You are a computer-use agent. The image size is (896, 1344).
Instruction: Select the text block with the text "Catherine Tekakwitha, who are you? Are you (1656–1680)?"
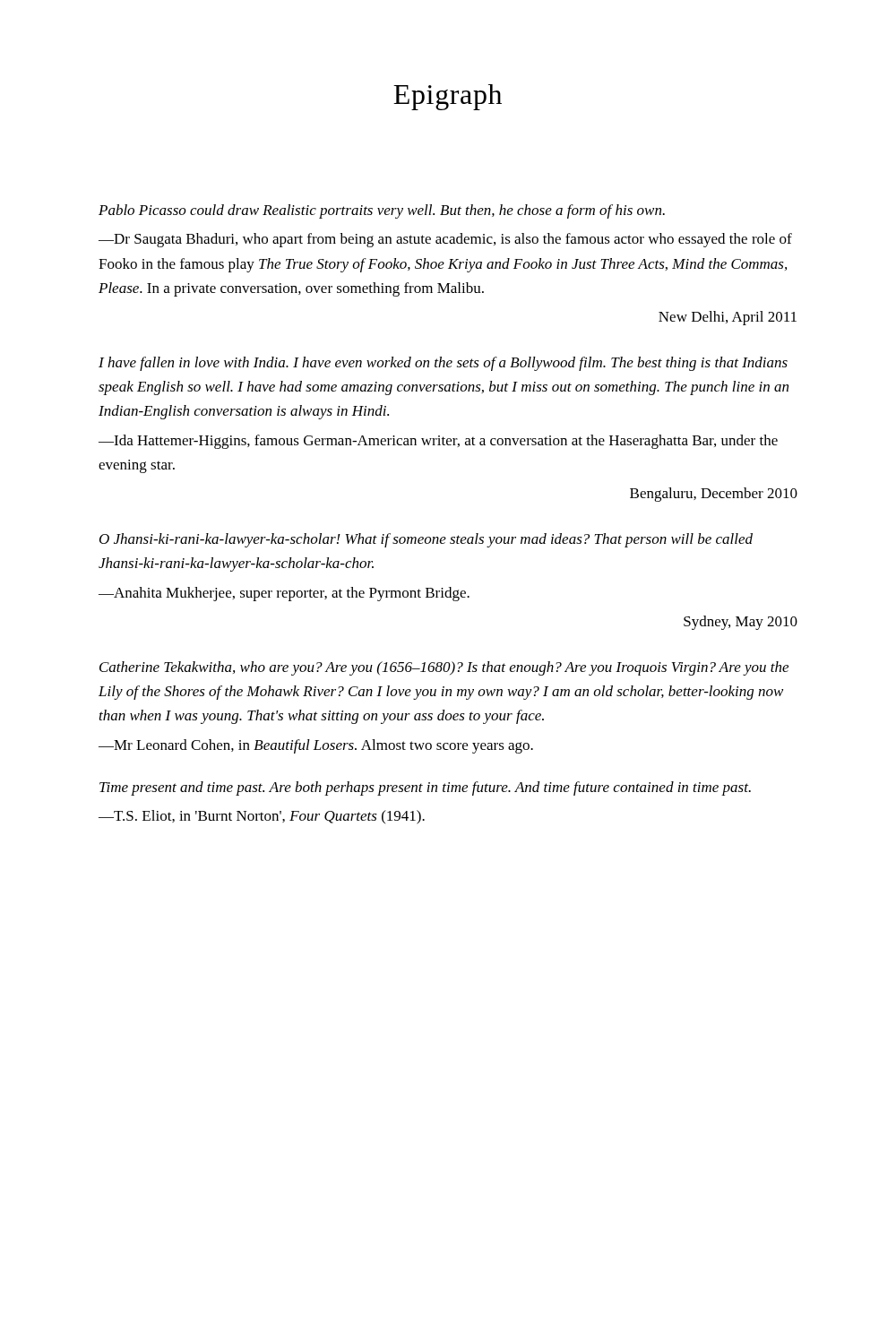444,691
